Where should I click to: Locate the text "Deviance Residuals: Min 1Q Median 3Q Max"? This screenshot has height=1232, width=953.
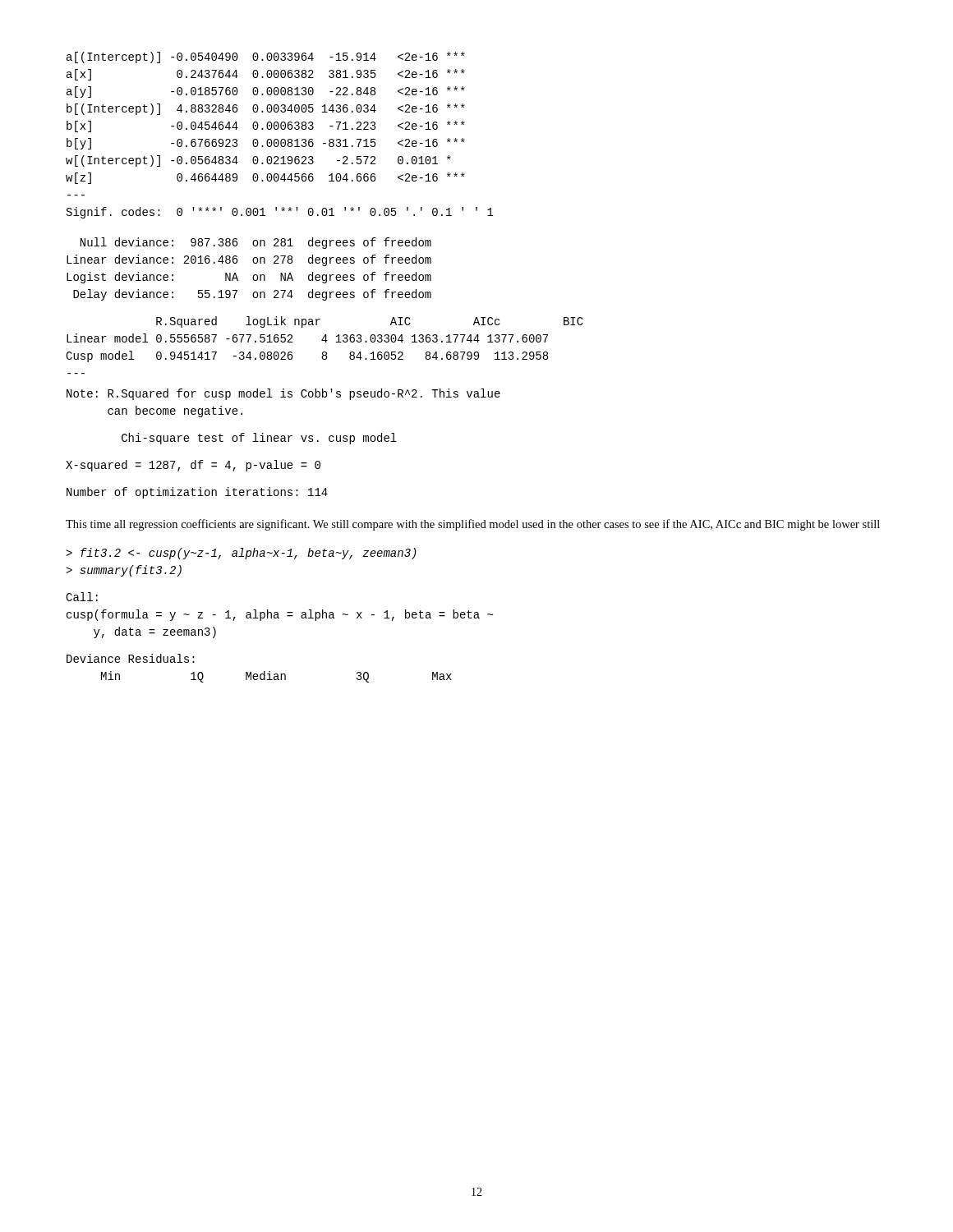(x=131, y=658)
